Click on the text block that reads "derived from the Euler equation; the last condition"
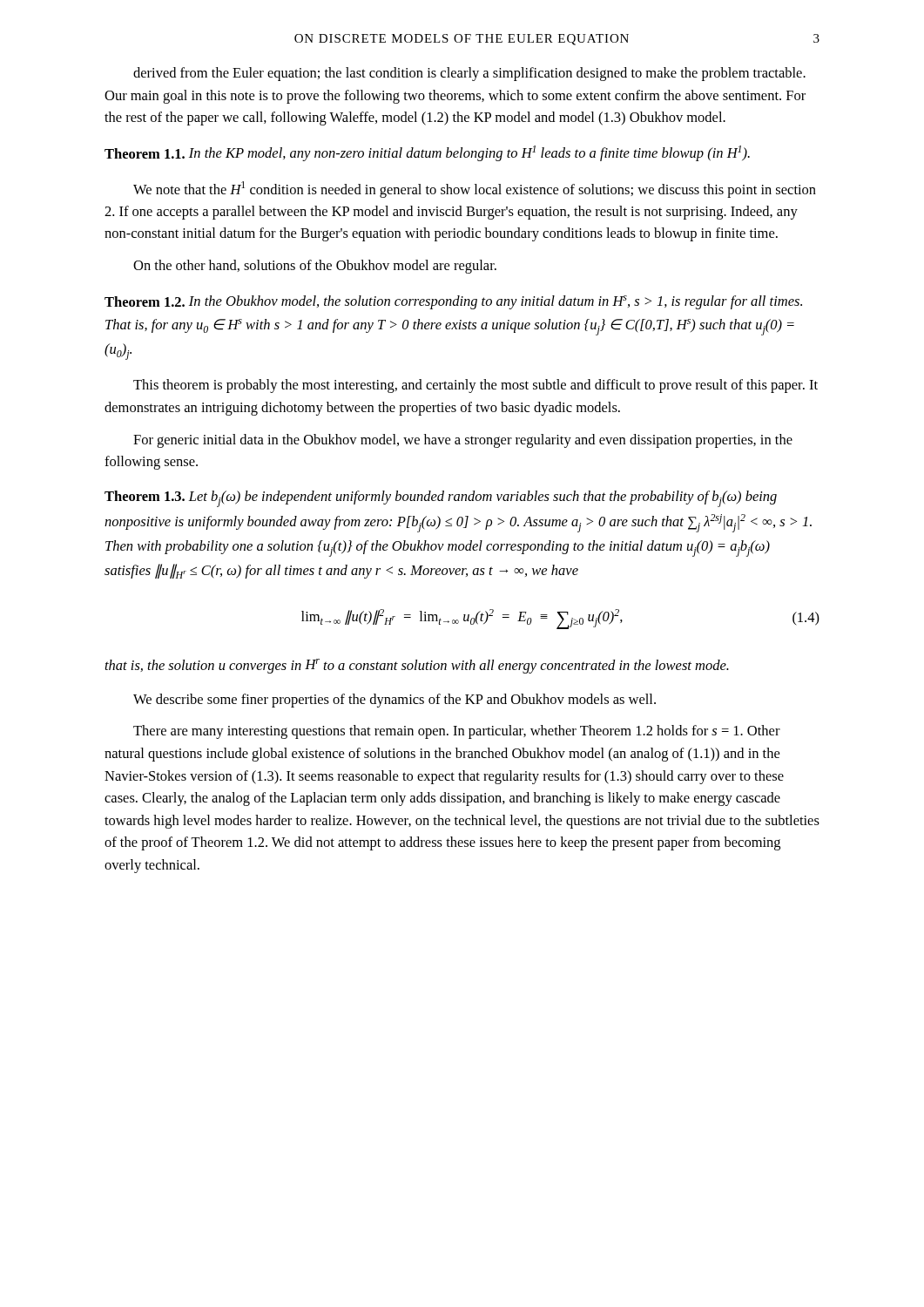924x1307 pixels. 455,95
